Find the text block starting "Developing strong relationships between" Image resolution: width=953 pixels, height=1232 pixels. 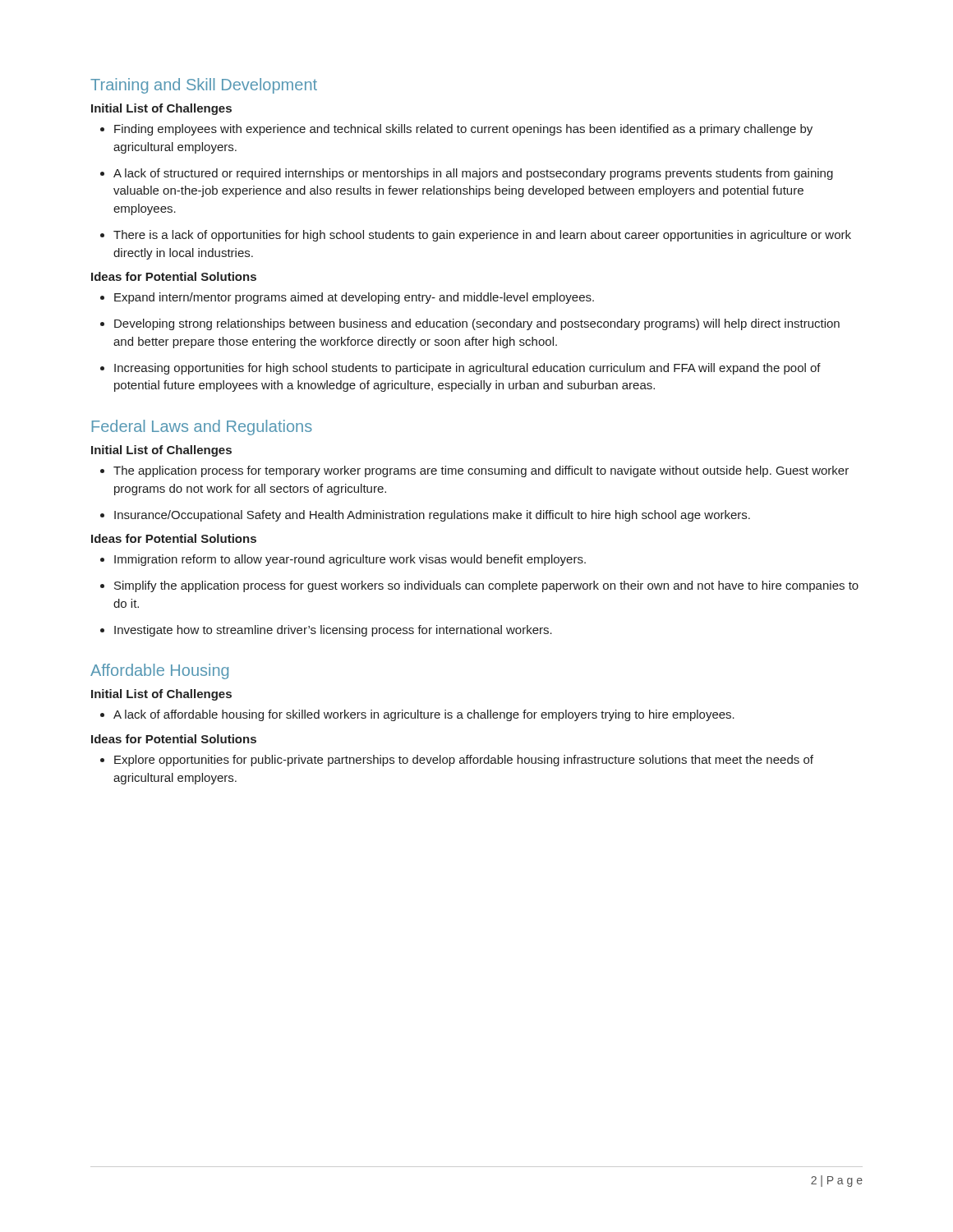(476, 332)
